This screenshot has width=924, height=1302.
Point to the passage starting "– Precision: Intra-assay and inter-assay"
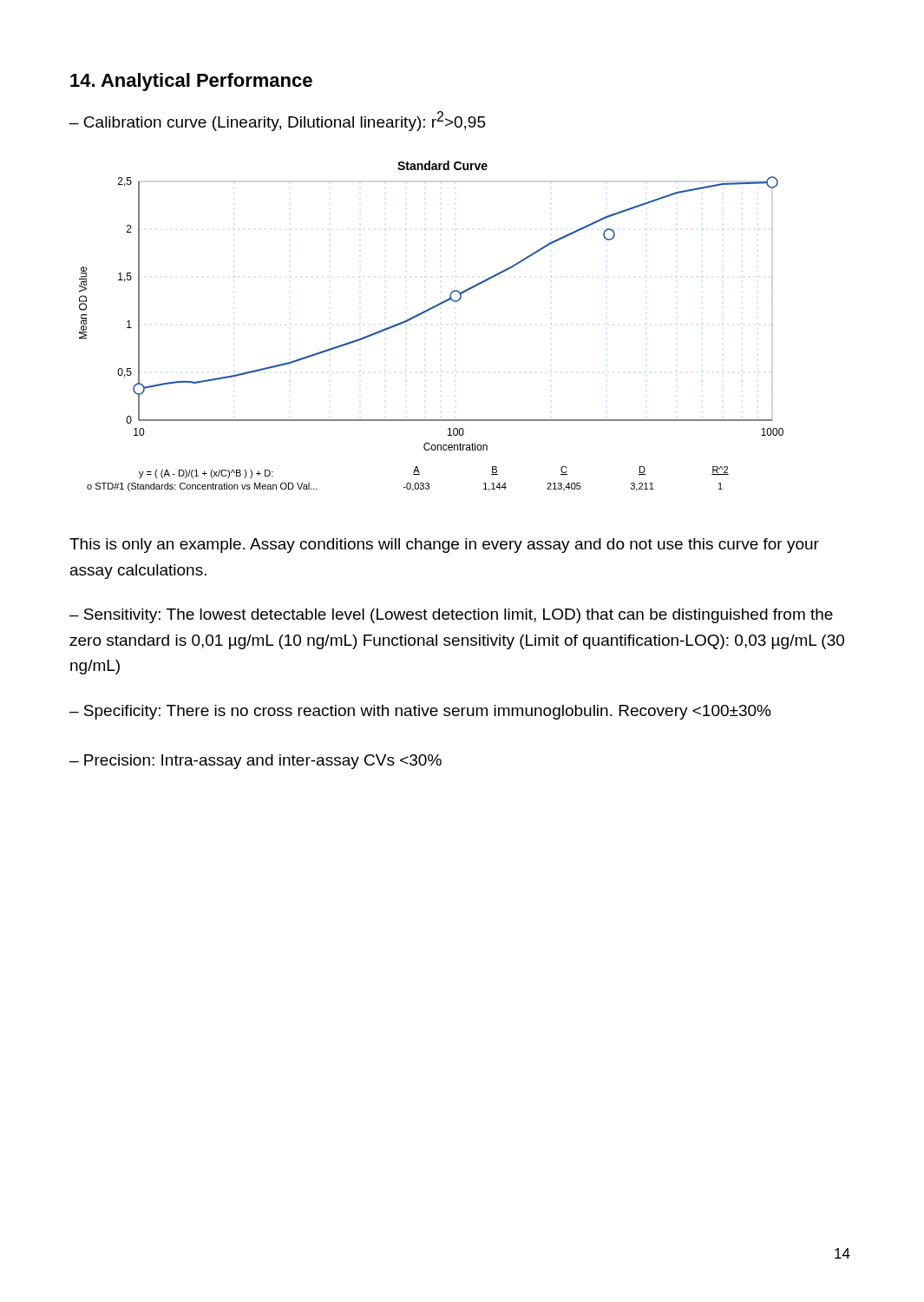pyautogui.click(x=256, y=760)
